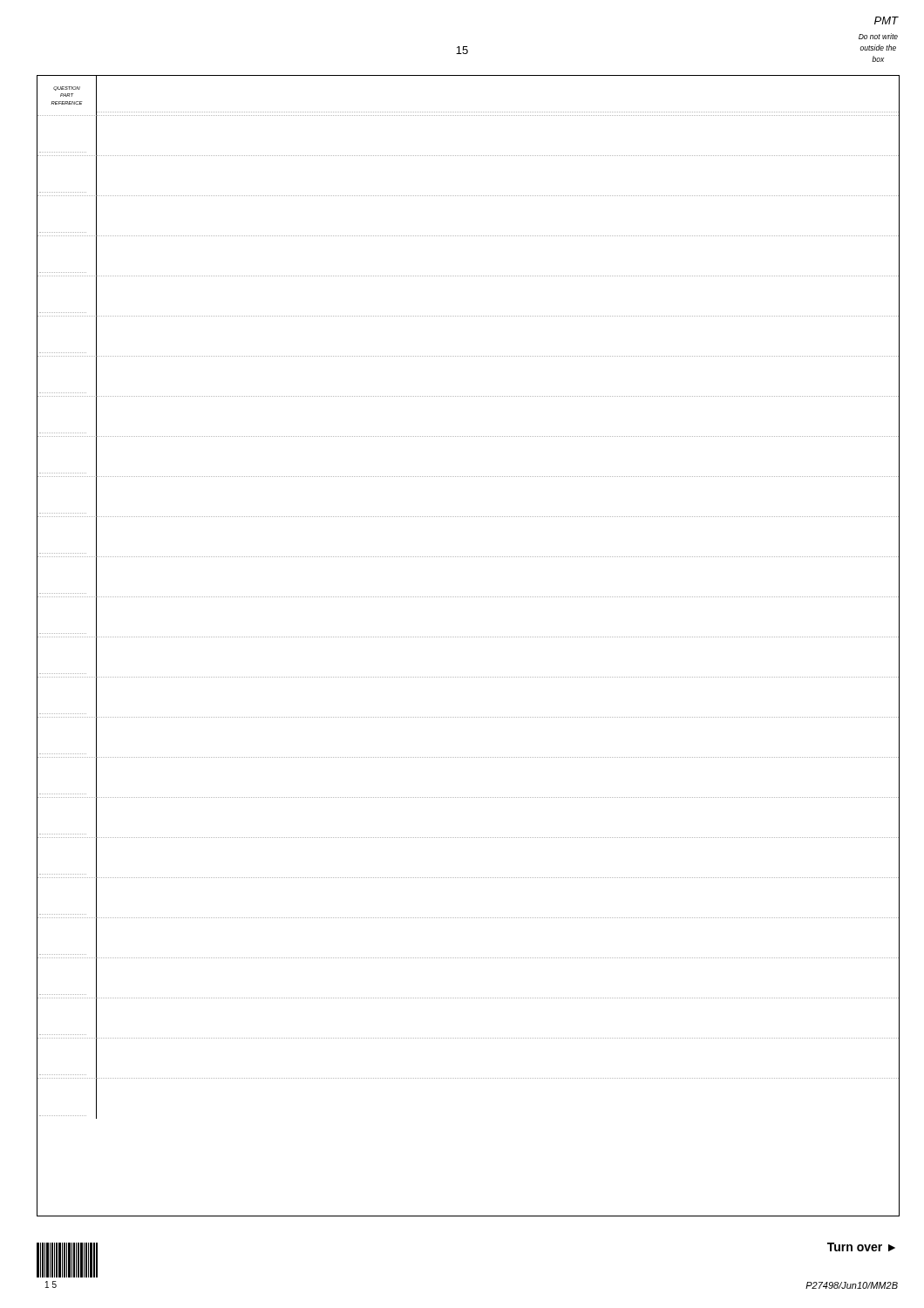Viewport: 924px width, 1308px height.
Task: Navigate to the block starting "Do not writeoutside thebox"
Action: 878,48
